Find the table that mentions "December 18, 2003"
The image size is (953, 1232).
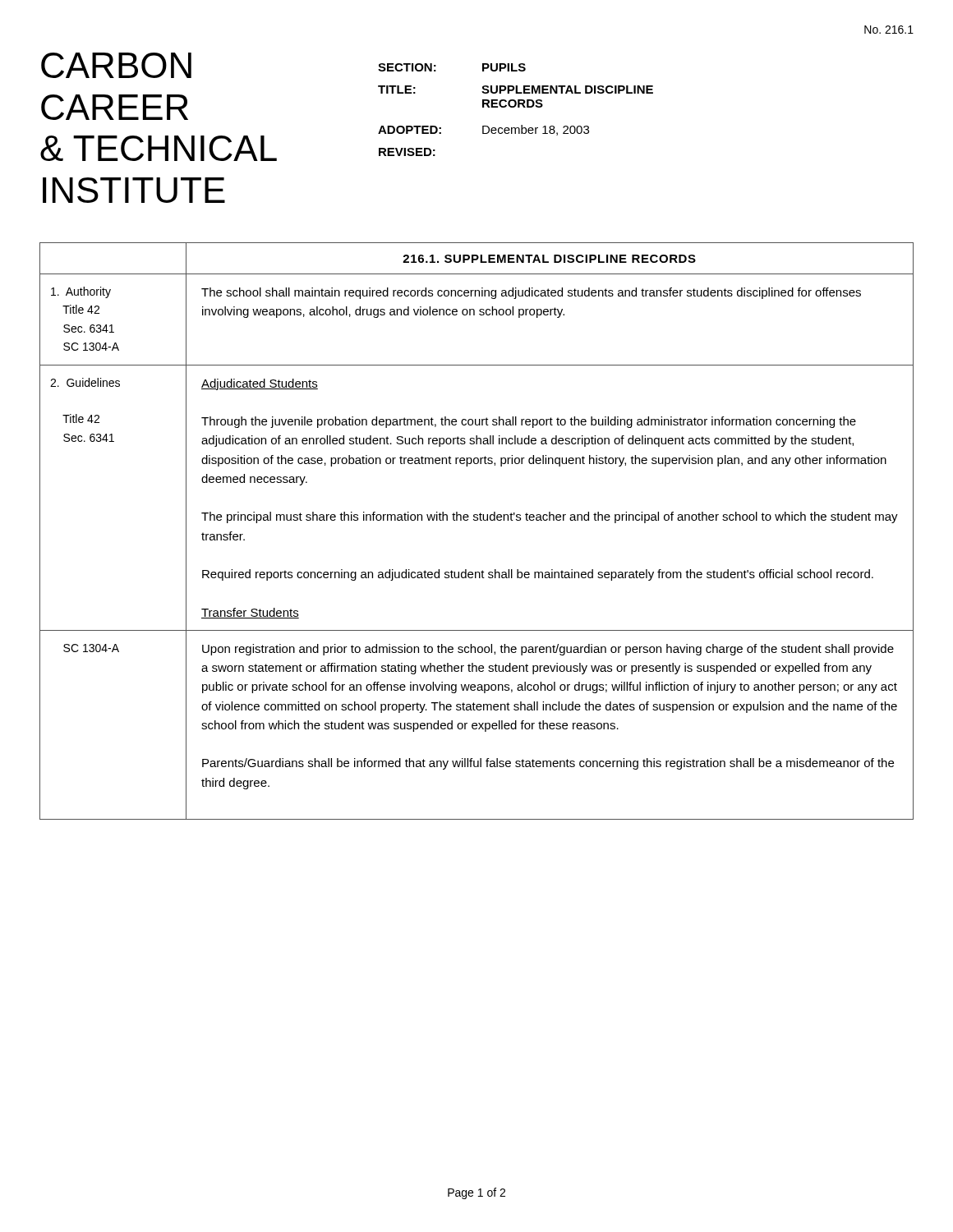(641, 109)
